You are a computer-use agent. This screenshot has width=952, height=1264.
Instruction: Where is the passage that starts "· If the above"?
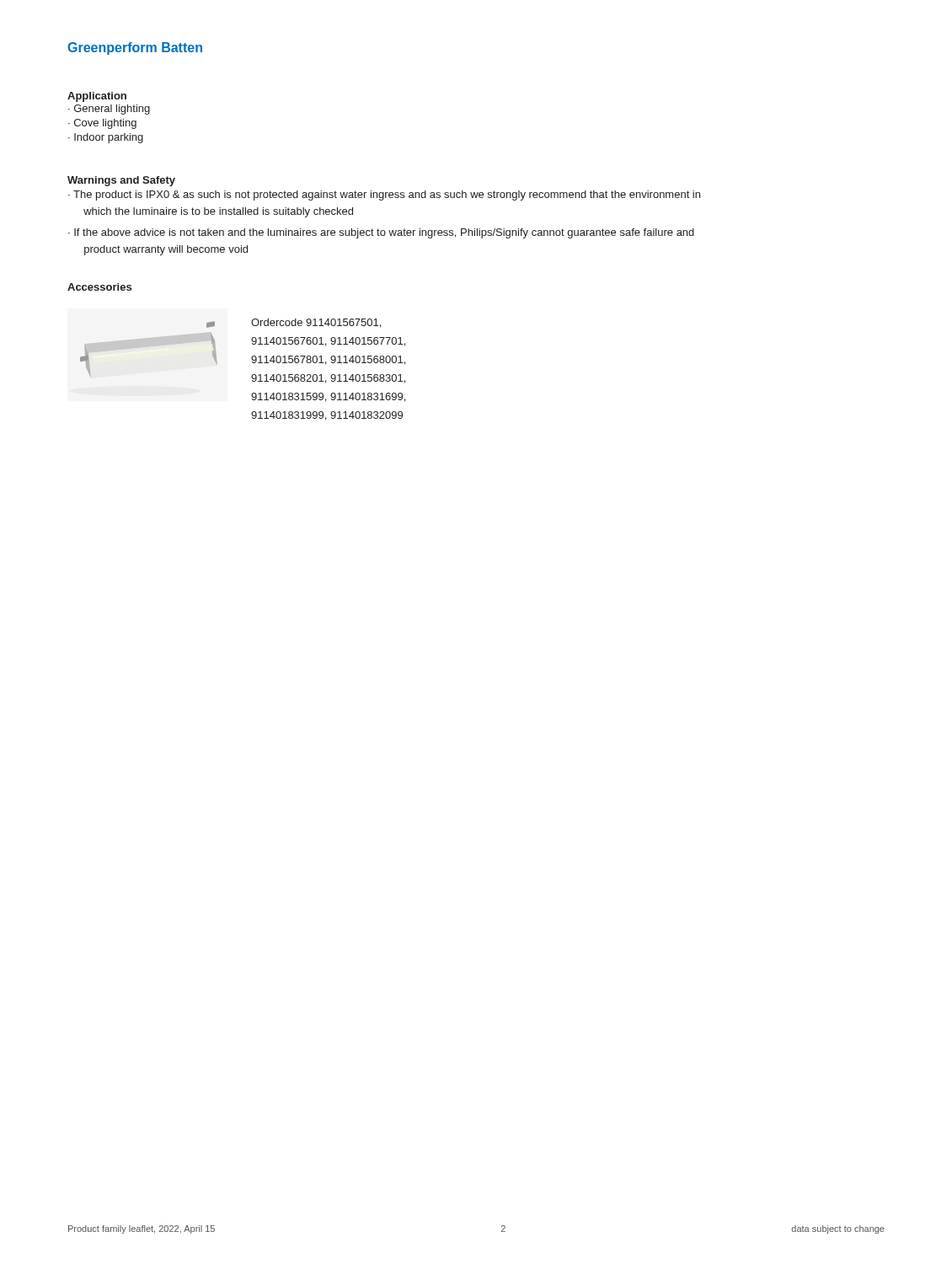click(381, 240)
